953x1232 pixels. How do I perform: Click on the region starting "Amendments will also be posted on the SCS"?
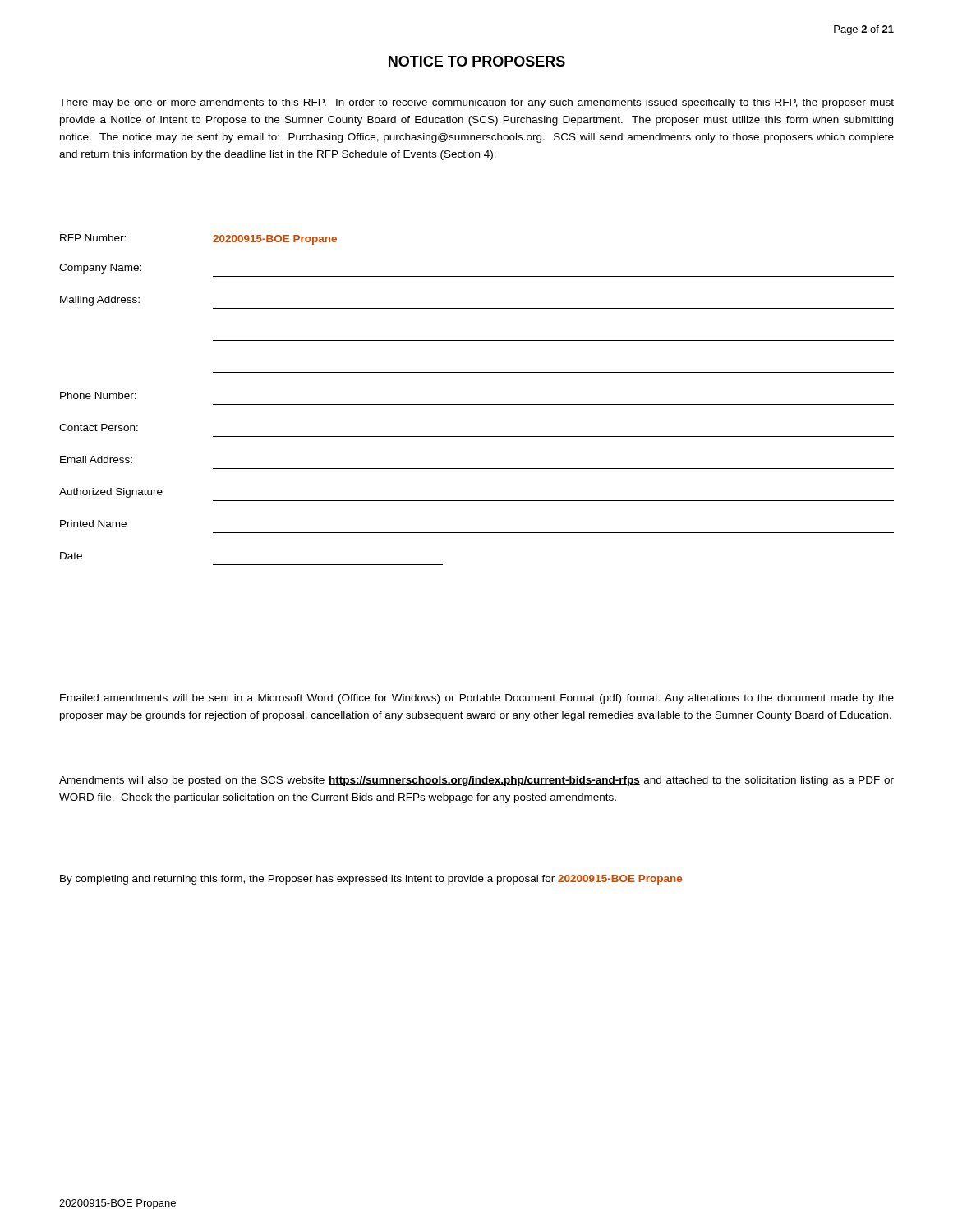coord(476,788)
